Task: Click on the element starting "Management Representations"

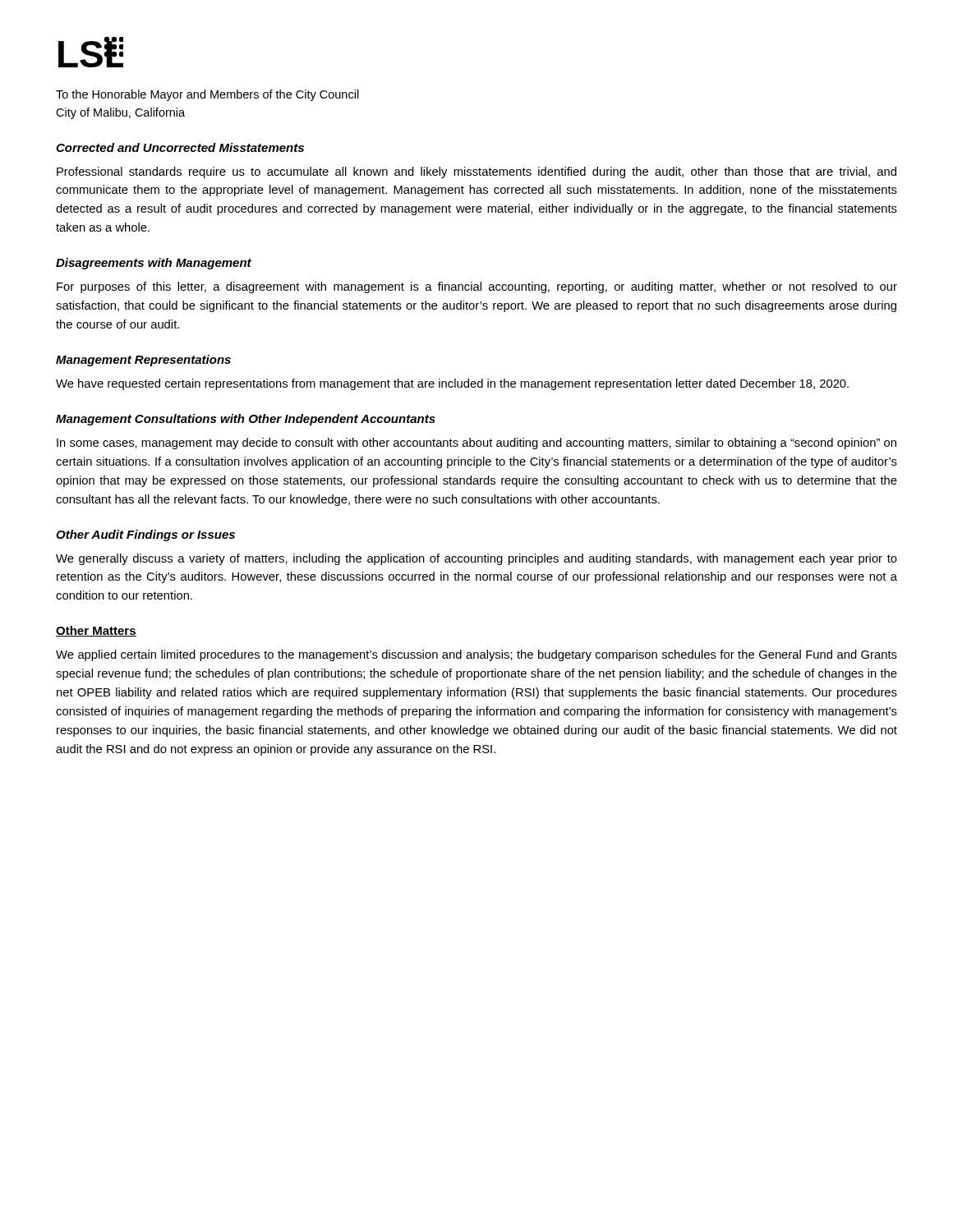Action: pyautogui.click(x=144, y=359)
